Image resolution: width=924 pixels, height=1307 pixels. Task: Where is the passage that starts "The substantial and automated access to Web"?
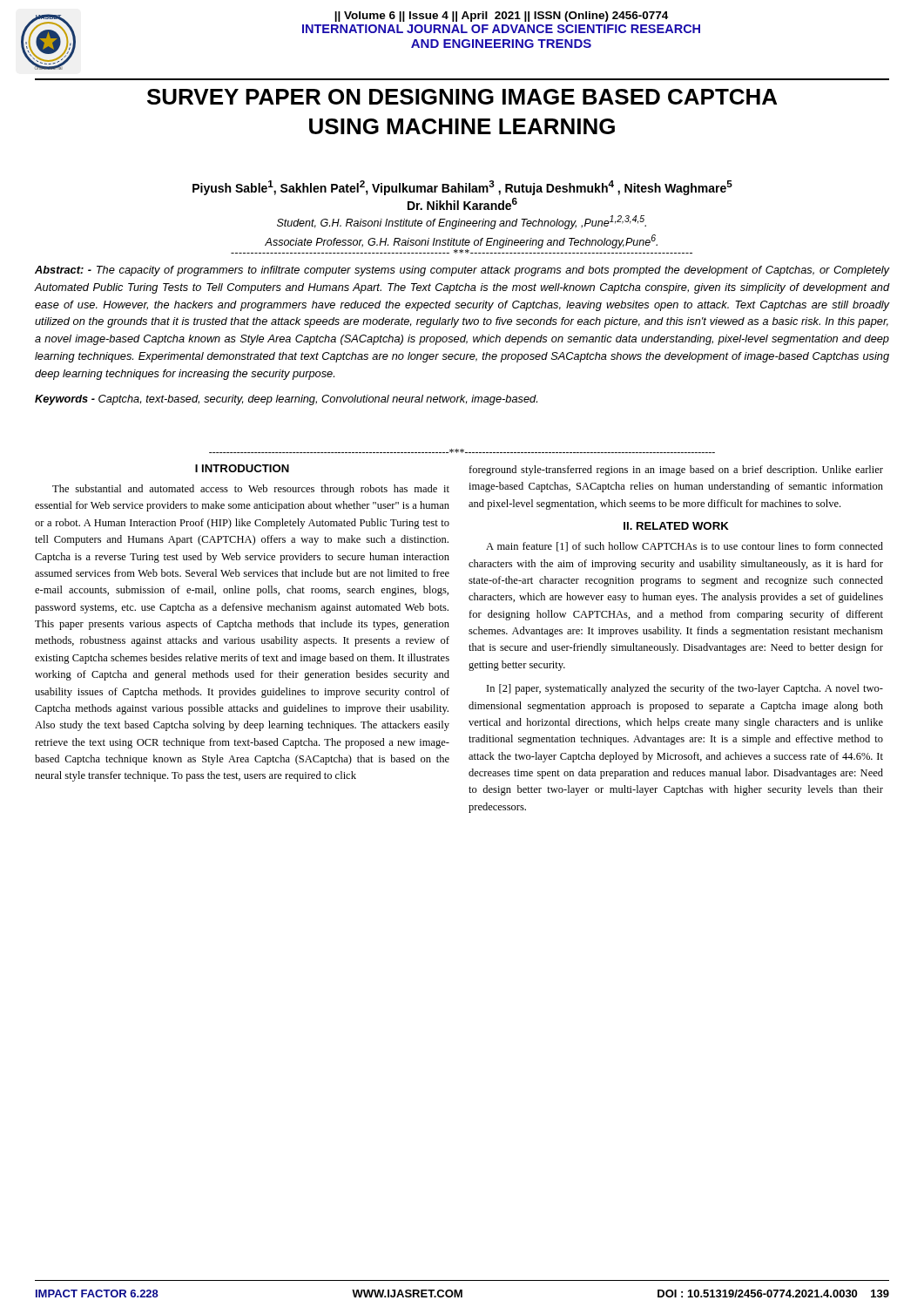pos(242,632)
